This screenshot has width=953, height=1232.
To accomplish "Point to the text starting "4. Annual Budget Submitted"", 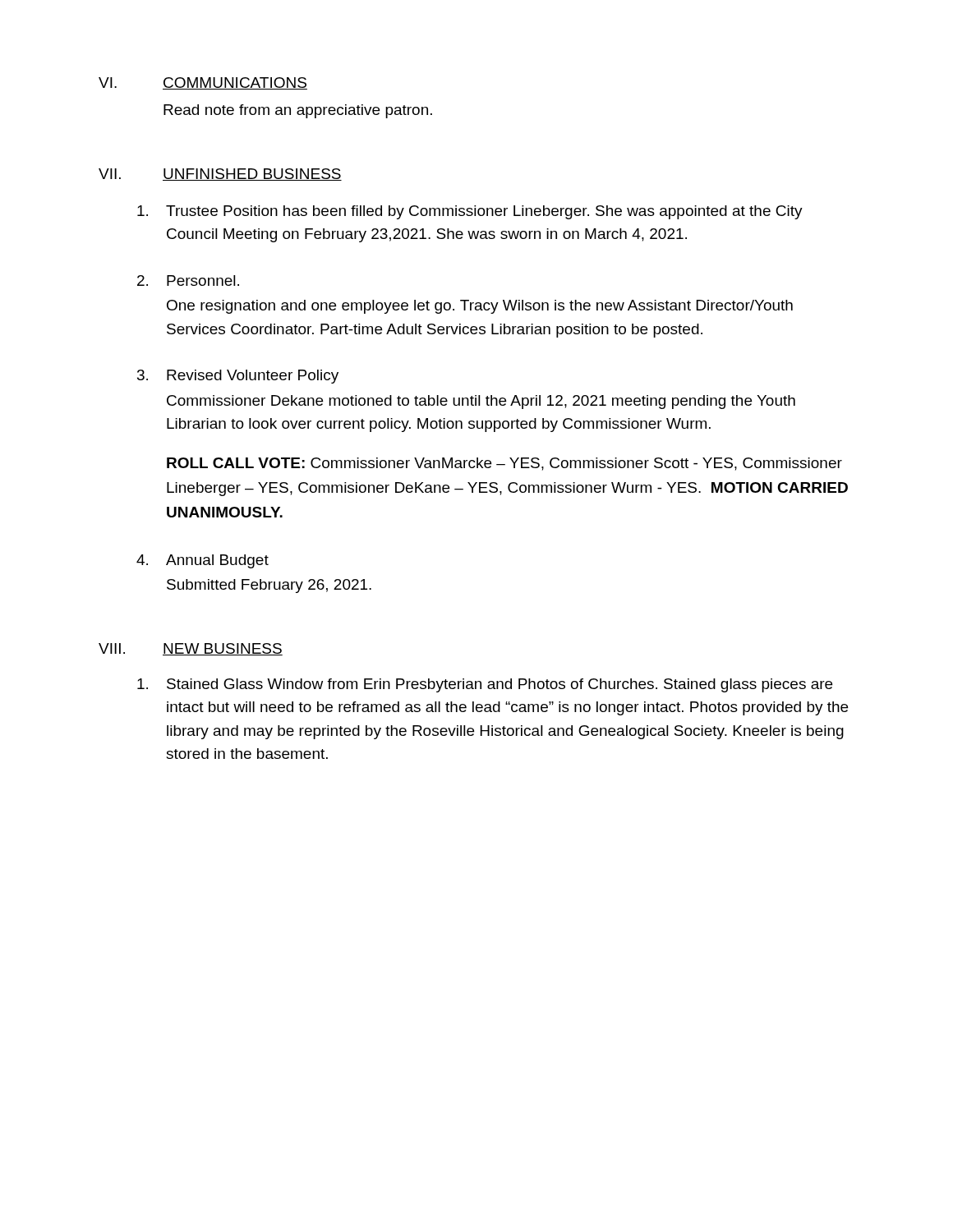I will point(254,573).
